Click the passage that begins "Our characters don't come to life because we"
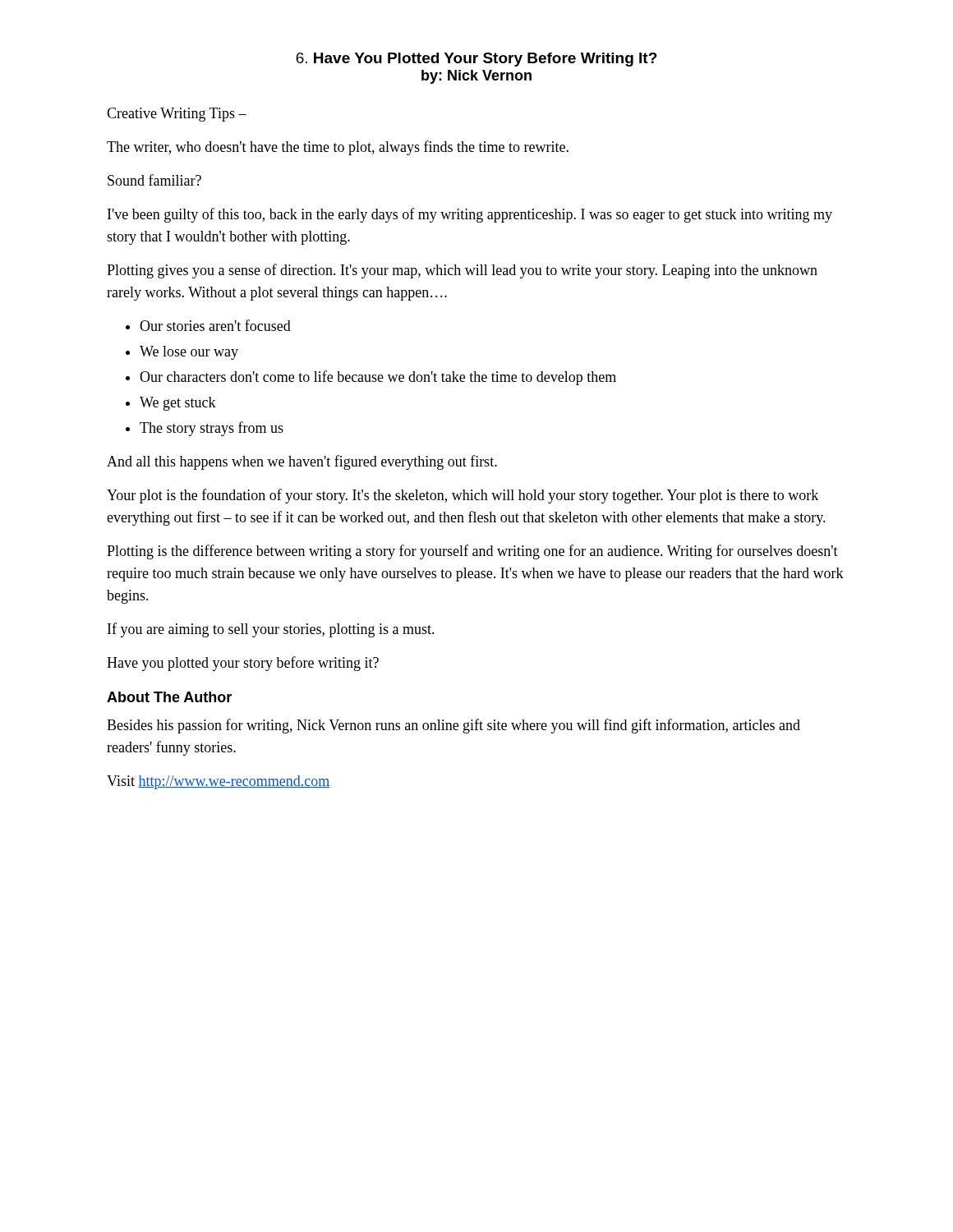Image resolution: width=953 pixels, height=1232 pixels. click(493, 377)
